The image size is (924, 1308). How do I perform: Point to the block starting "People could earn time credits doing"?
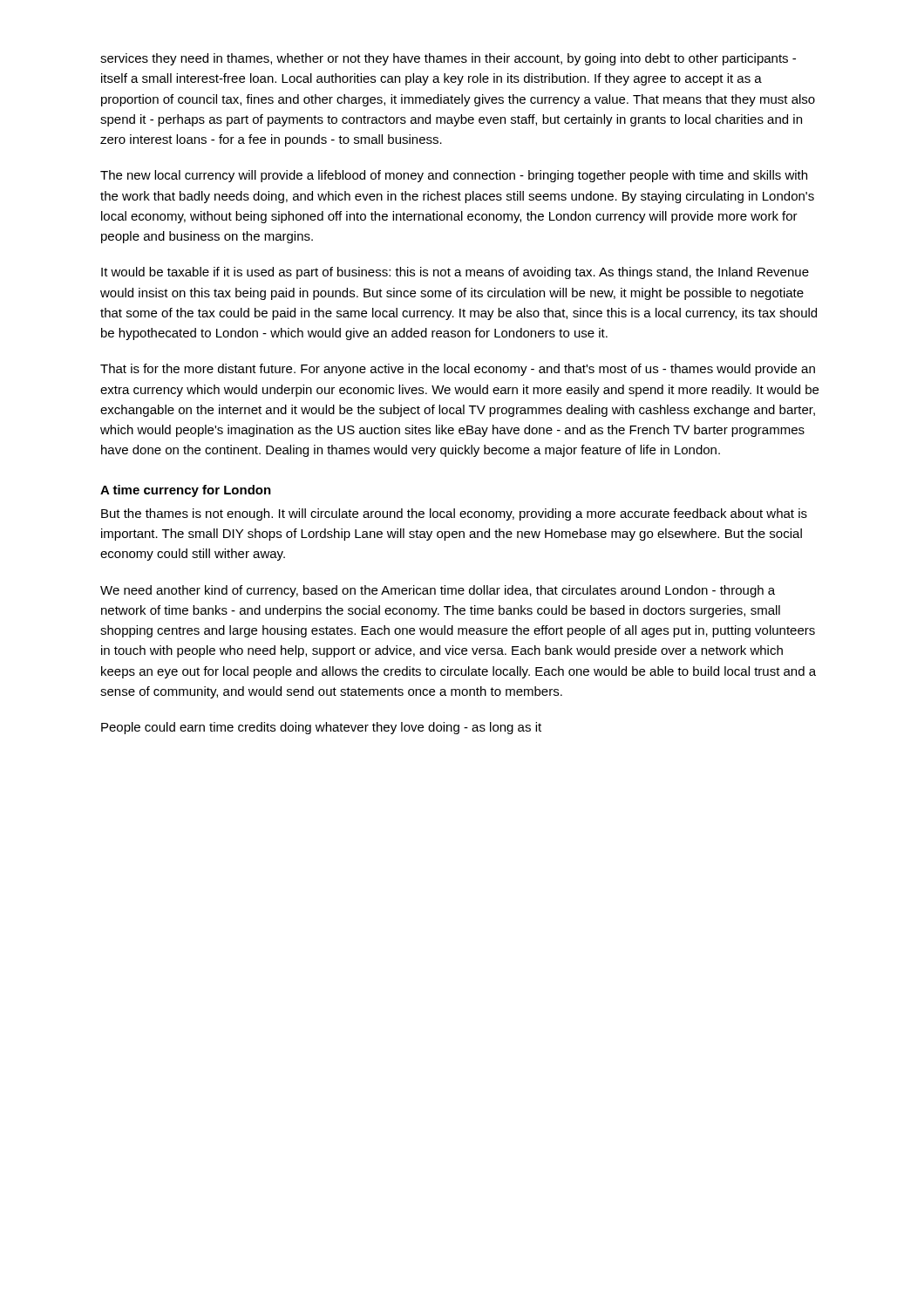click(321, 727)
